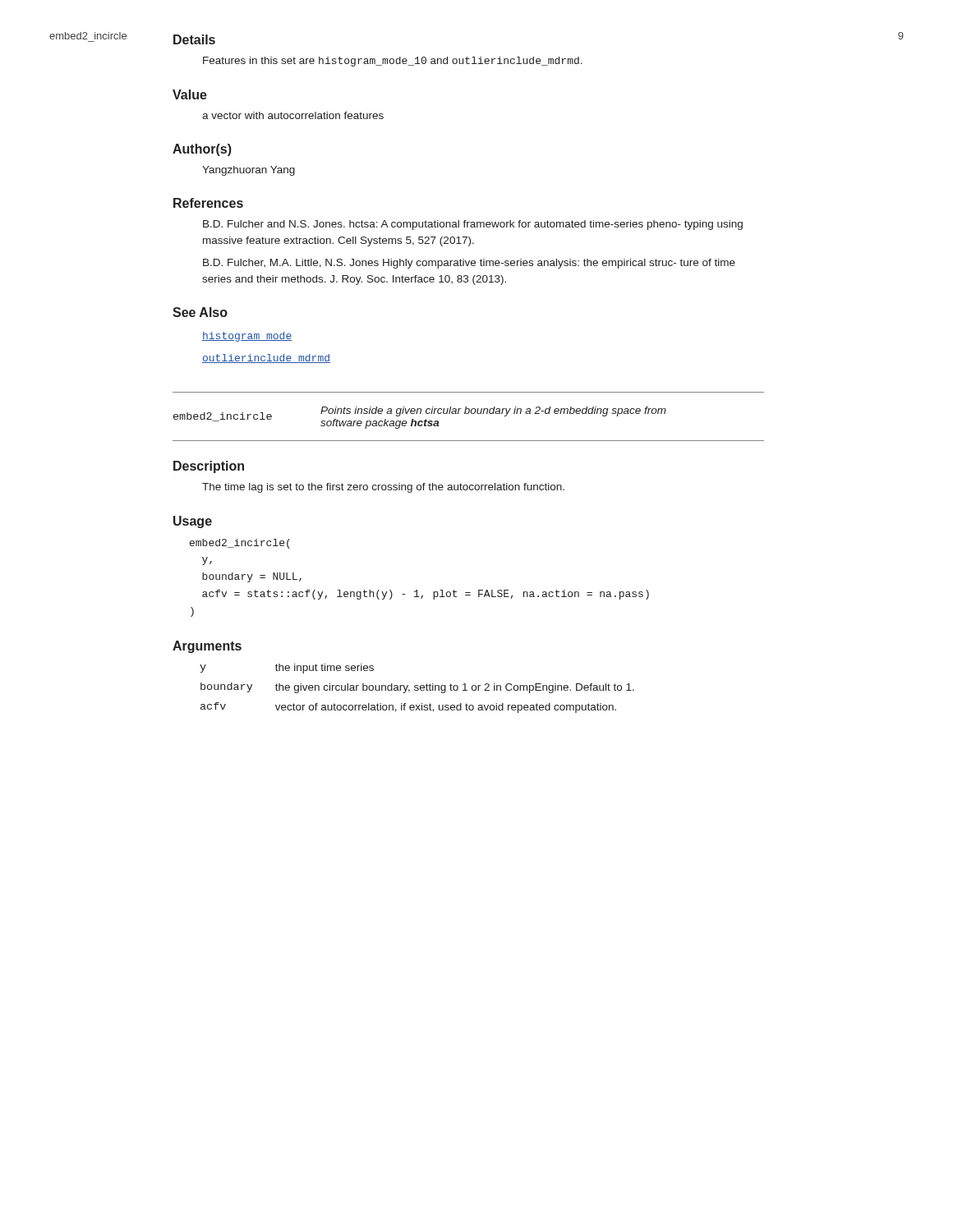The height and width of the screenshot is (1232, 953).
Task: Navigate to the passage starting "Features in this set"
Action: (x=393, y=61)
